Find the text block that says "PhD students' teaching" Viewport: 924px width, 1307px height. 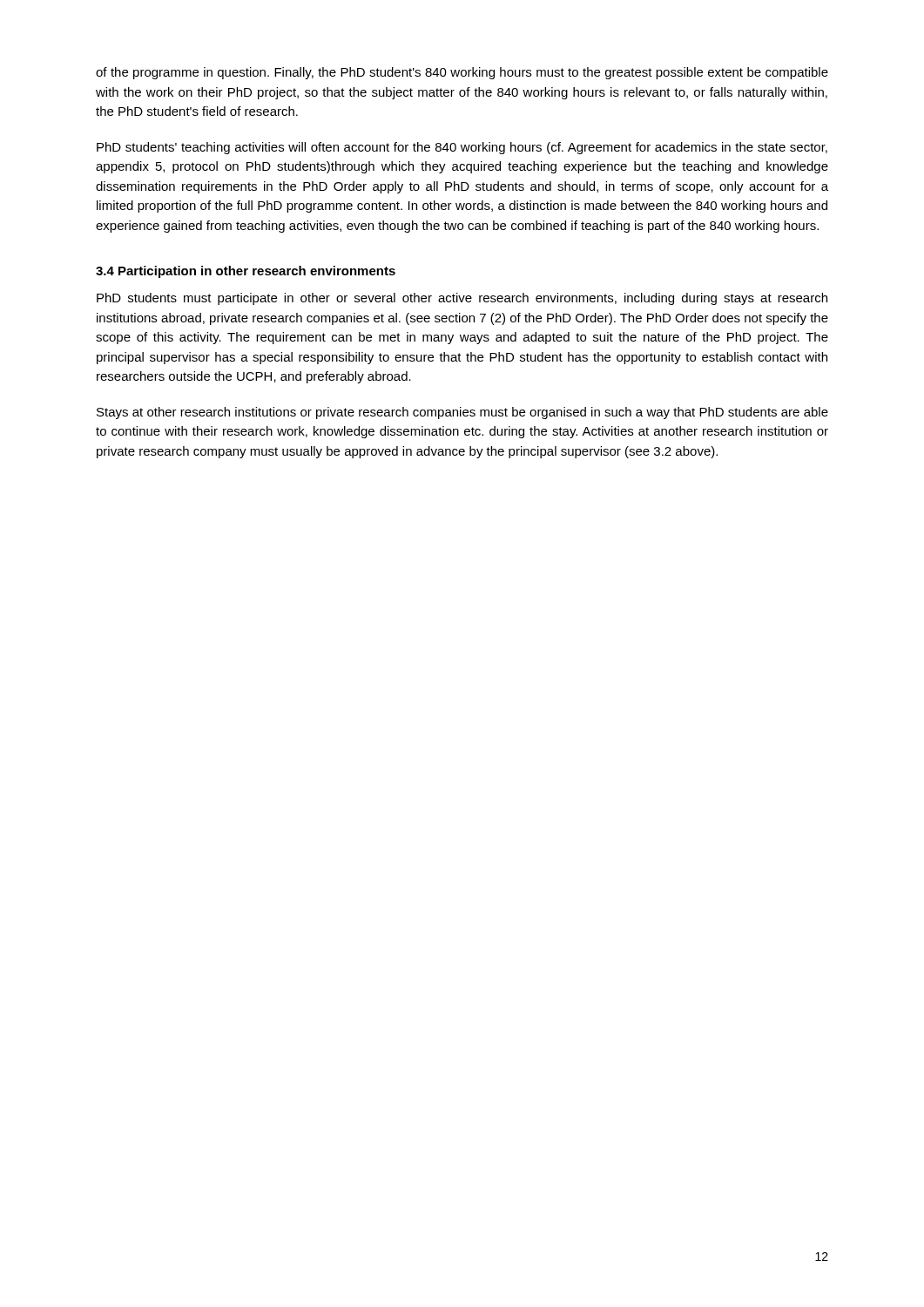click(x=462, y=186)
